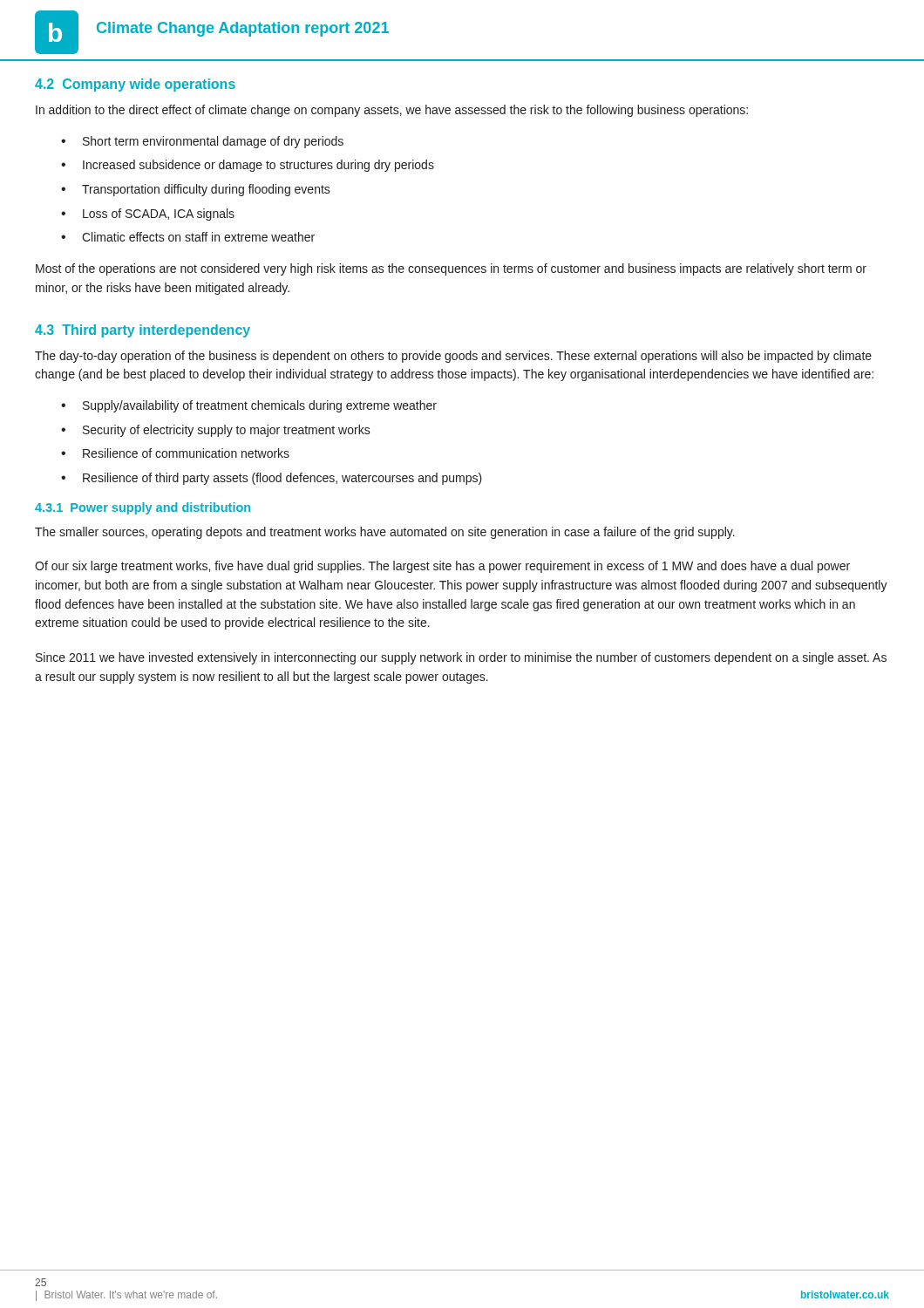This screenshot has width=924, height=1308.
Task: Find the text block starting "• Resilience of communication networks"
Action: (175, 454)
